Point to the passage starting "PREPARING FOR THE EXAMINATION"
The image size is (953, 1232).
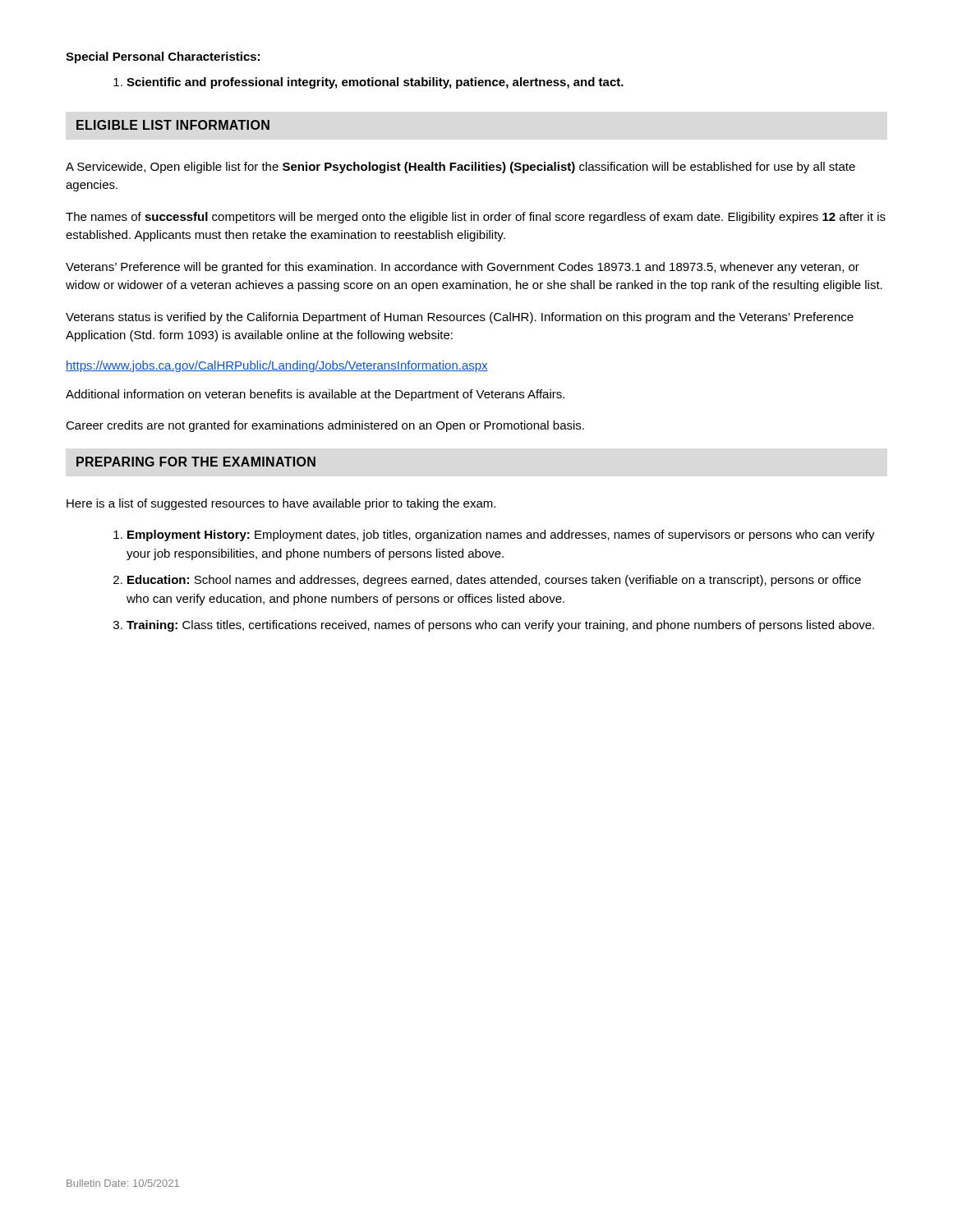(x=196, y=462)
